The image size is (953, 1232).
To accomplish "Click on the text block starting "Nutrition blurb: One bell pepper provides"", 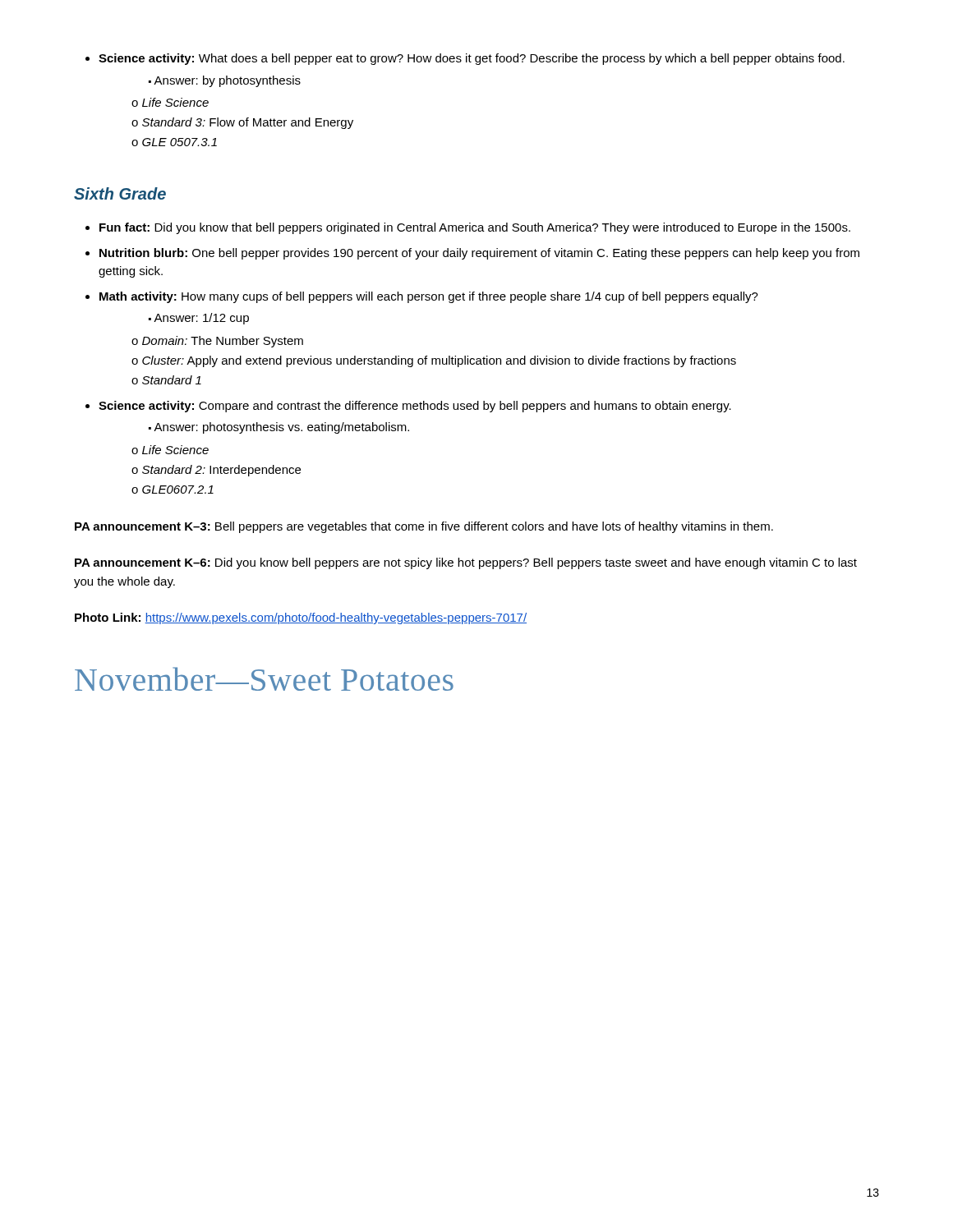I will pos(476,262).
